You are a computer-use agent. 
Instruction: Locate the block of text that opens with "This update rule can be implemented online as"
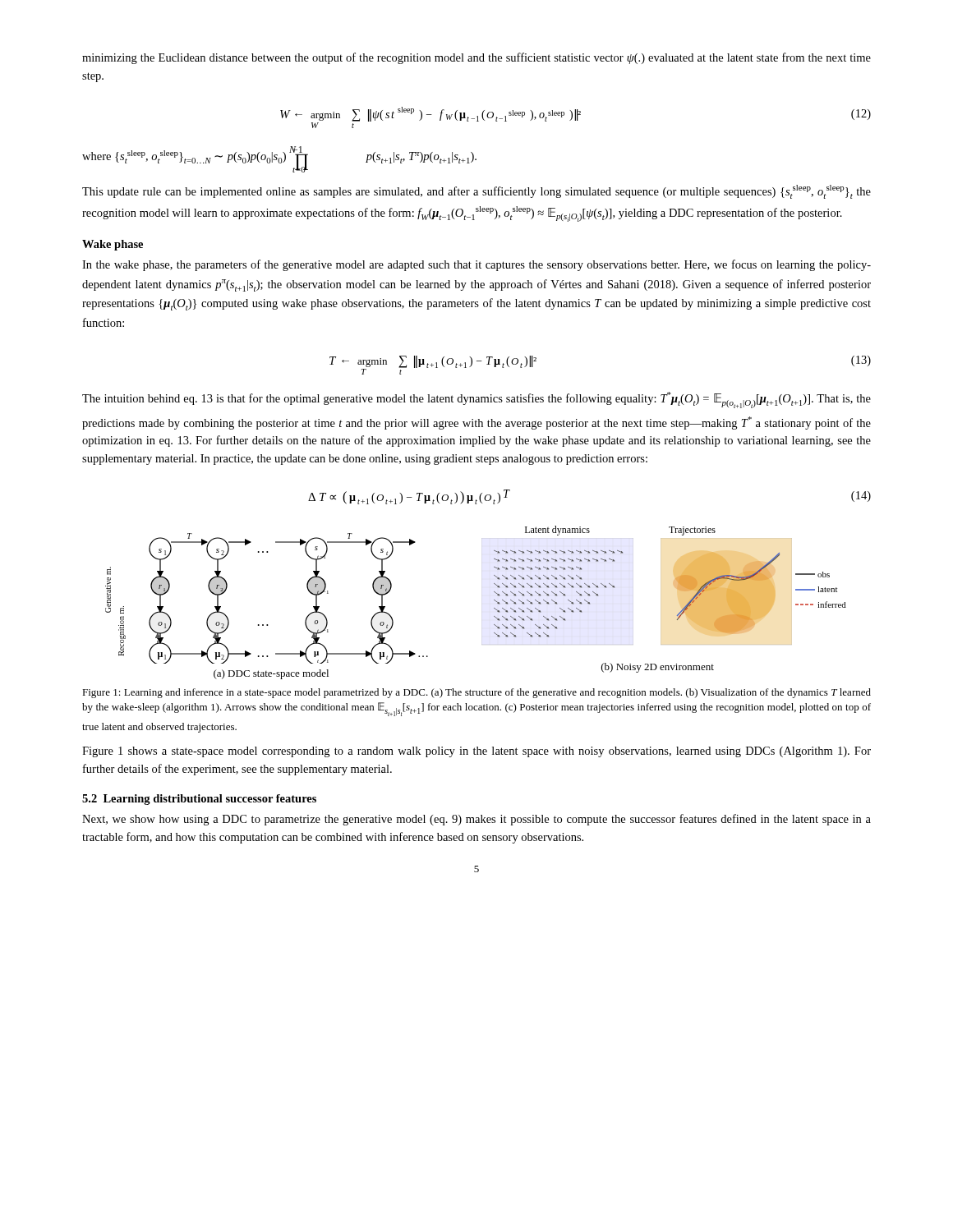(x=476, y=203)
